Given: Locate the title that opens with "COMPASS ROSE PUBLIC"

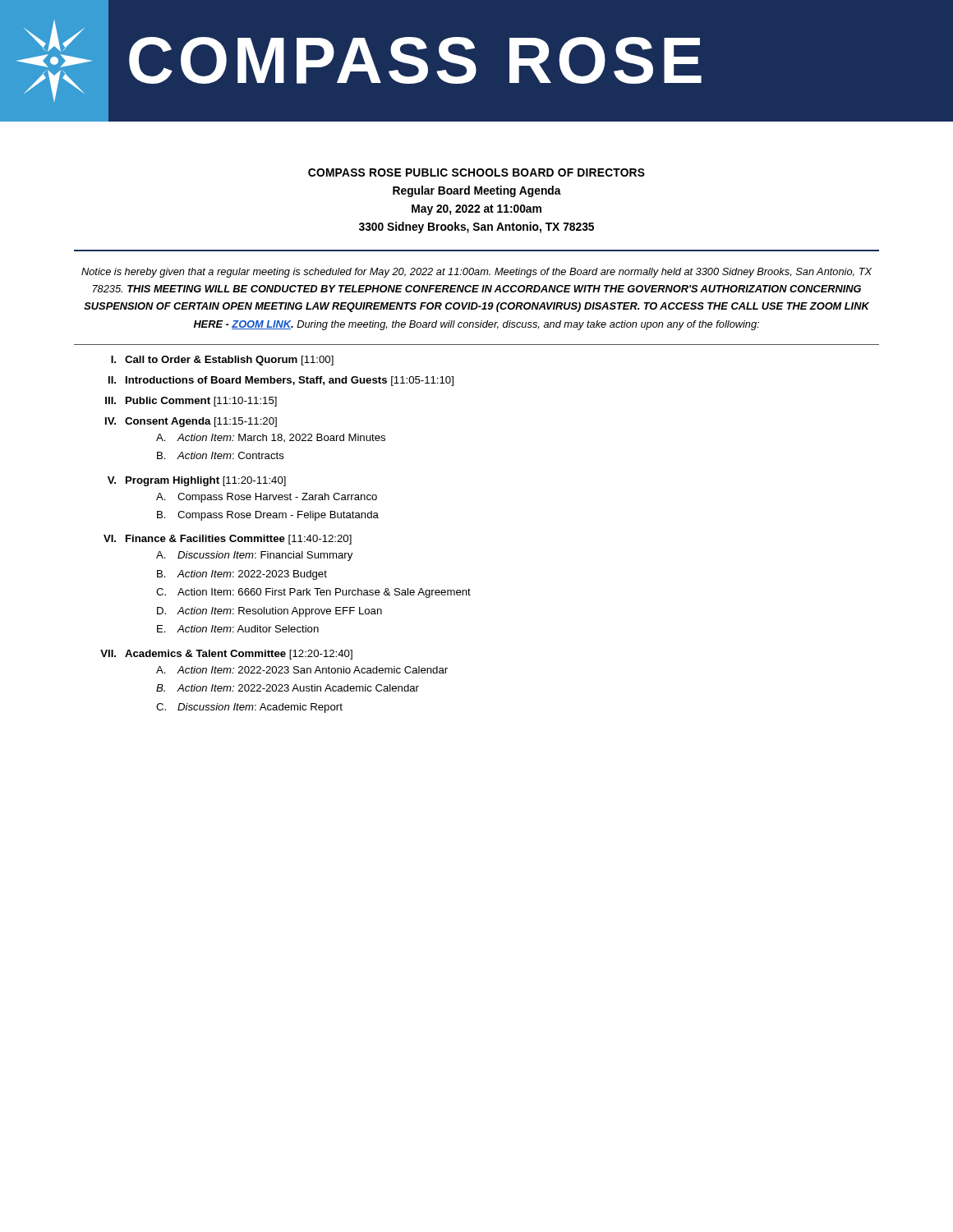Looking at the screenshot, I should [476, 201].
